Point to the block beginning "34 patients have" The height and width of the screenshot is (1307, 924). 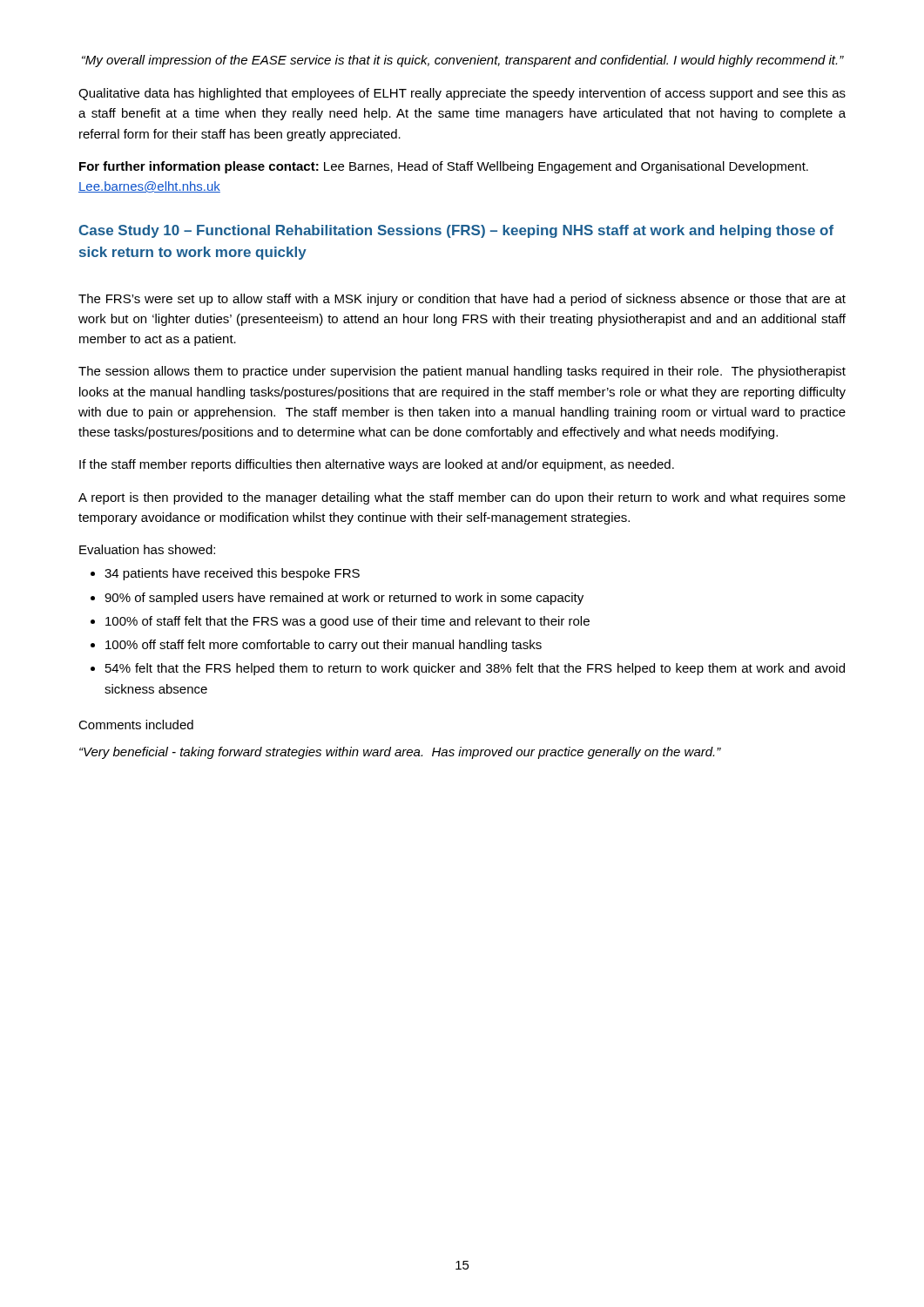click(232, 573)
